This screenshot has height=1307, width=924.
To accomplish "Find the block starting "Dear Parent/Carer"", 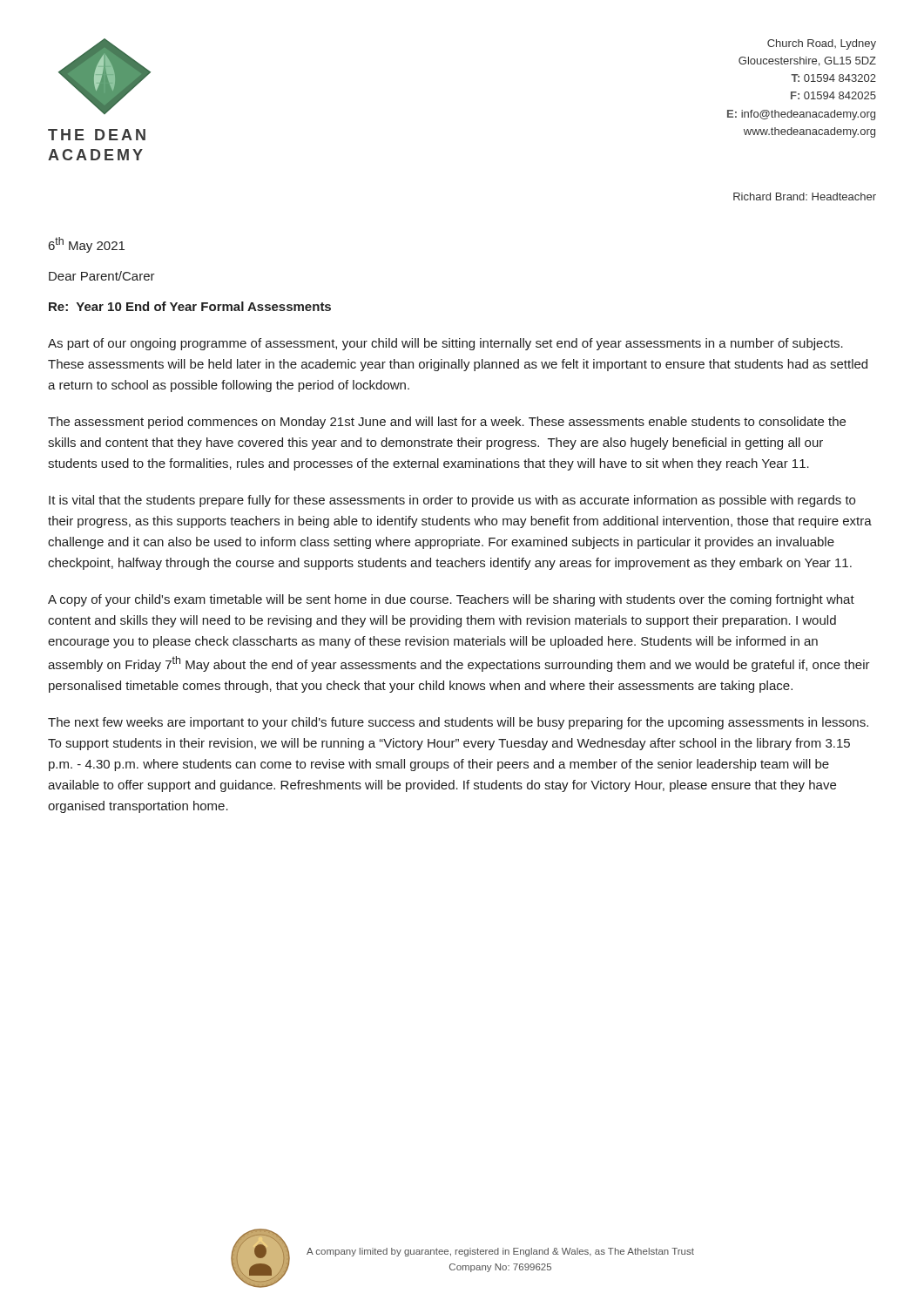I will pyautogui.click(x=101, y=276).
